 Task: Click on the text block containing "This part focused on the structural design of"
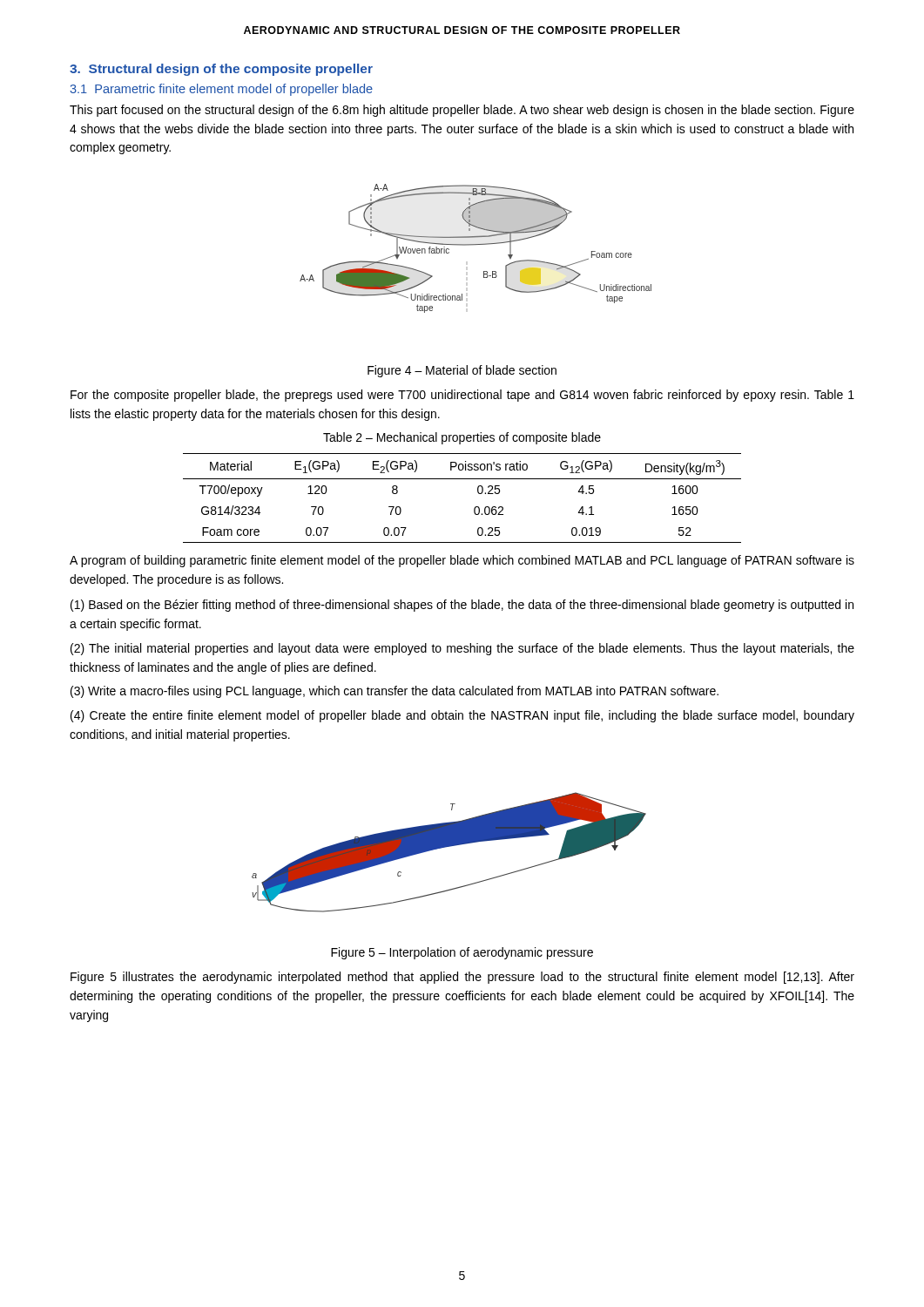tap(462, 129)
